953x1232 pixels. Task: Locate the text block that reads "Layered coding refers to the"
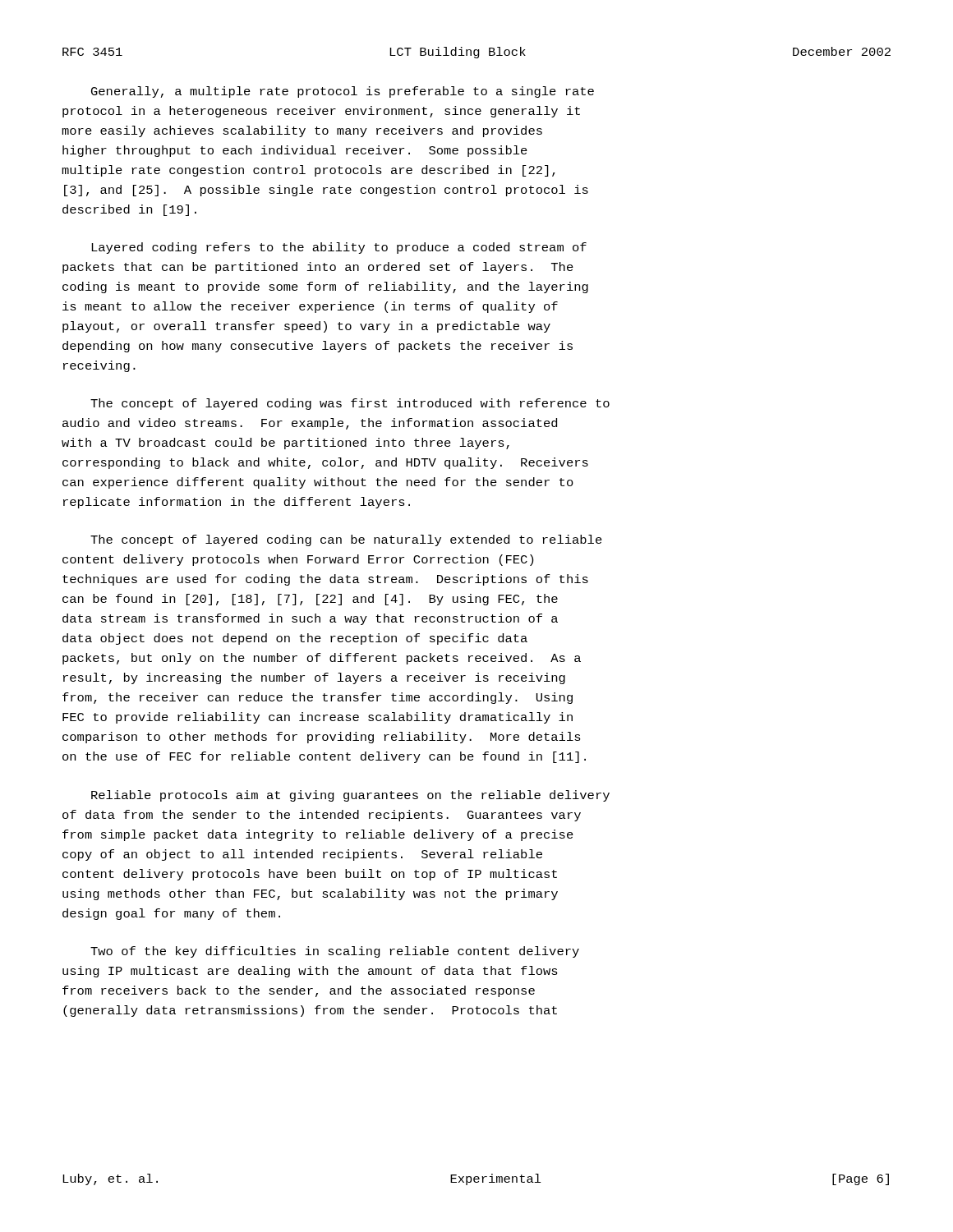325,307
